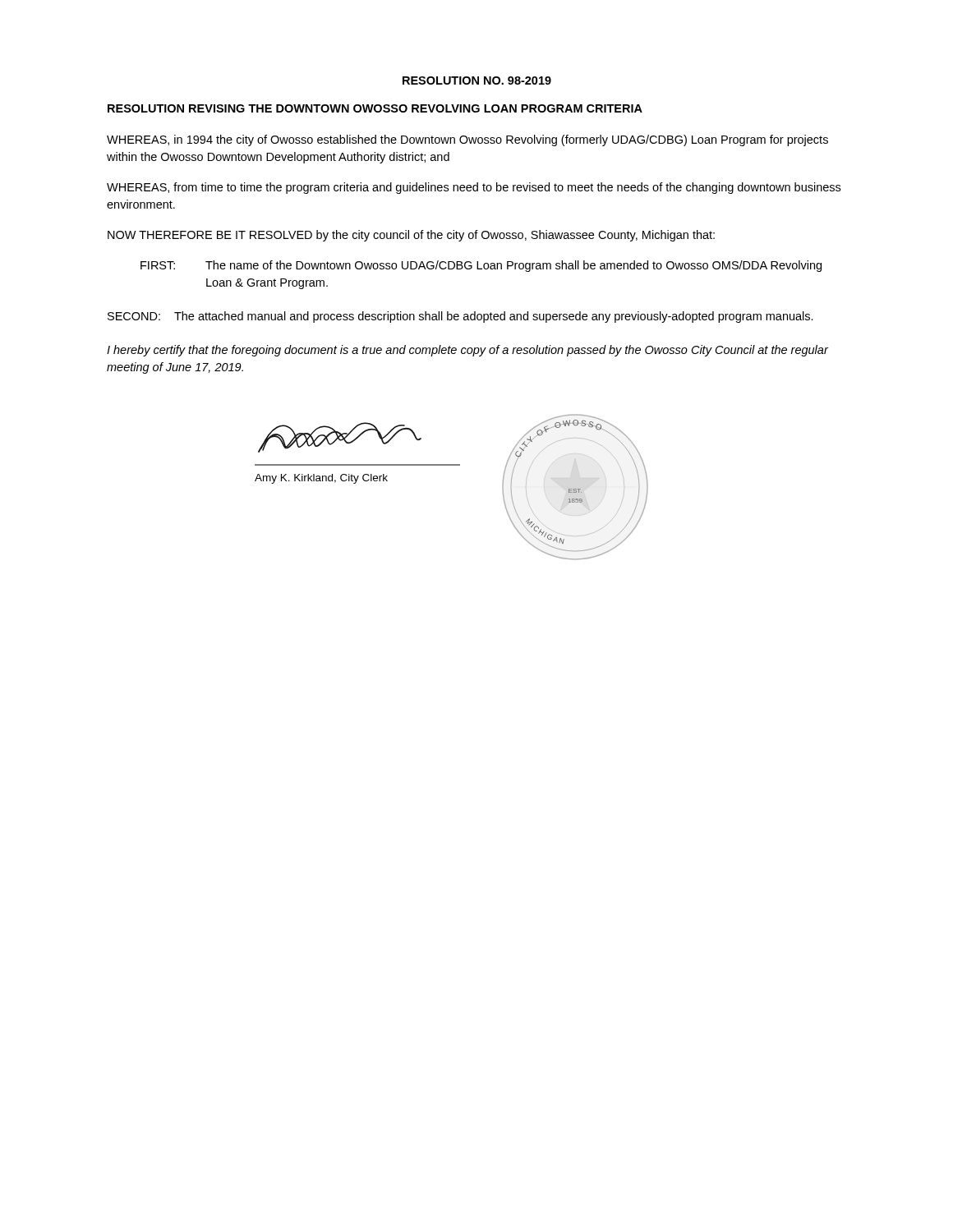
Task: Point to the passage starting "WHEREAS, from time"
Action: click(474, 196)
